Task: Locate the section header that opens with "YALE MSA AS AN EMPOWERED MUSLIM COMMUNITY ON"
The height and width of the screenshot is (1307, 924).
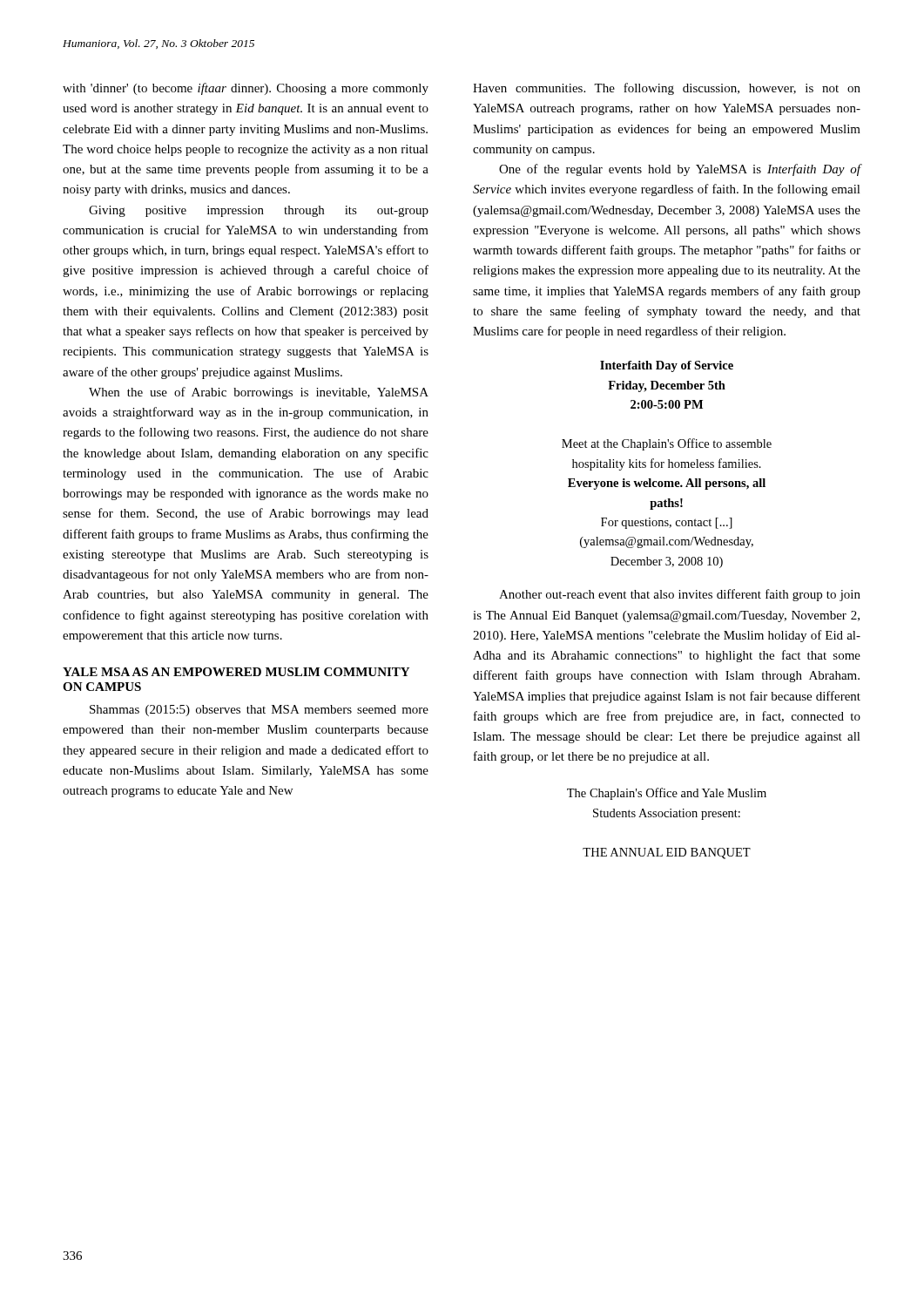Action: (236, 679)
